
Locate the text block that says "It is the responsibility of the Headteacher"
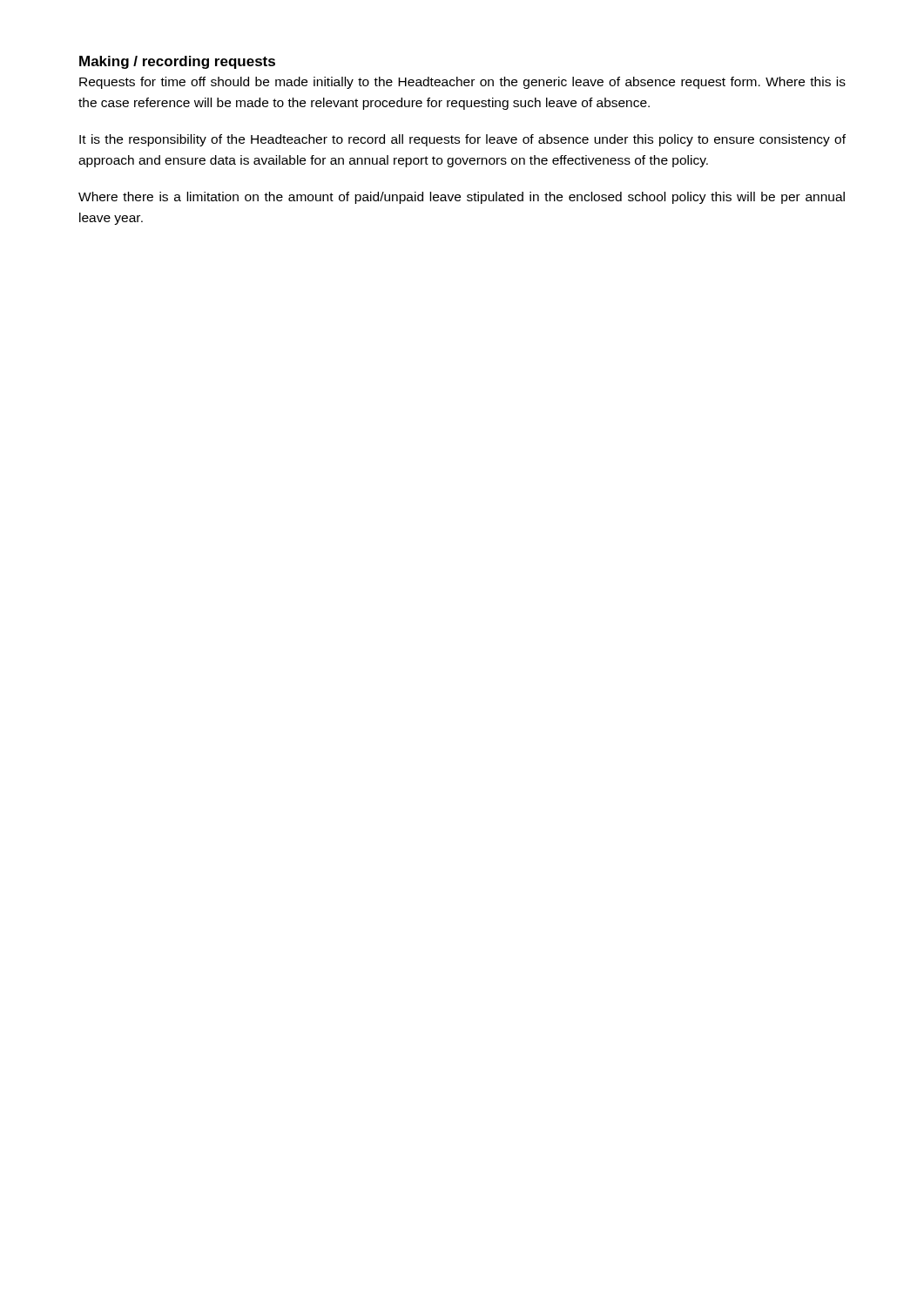(462, 150)
